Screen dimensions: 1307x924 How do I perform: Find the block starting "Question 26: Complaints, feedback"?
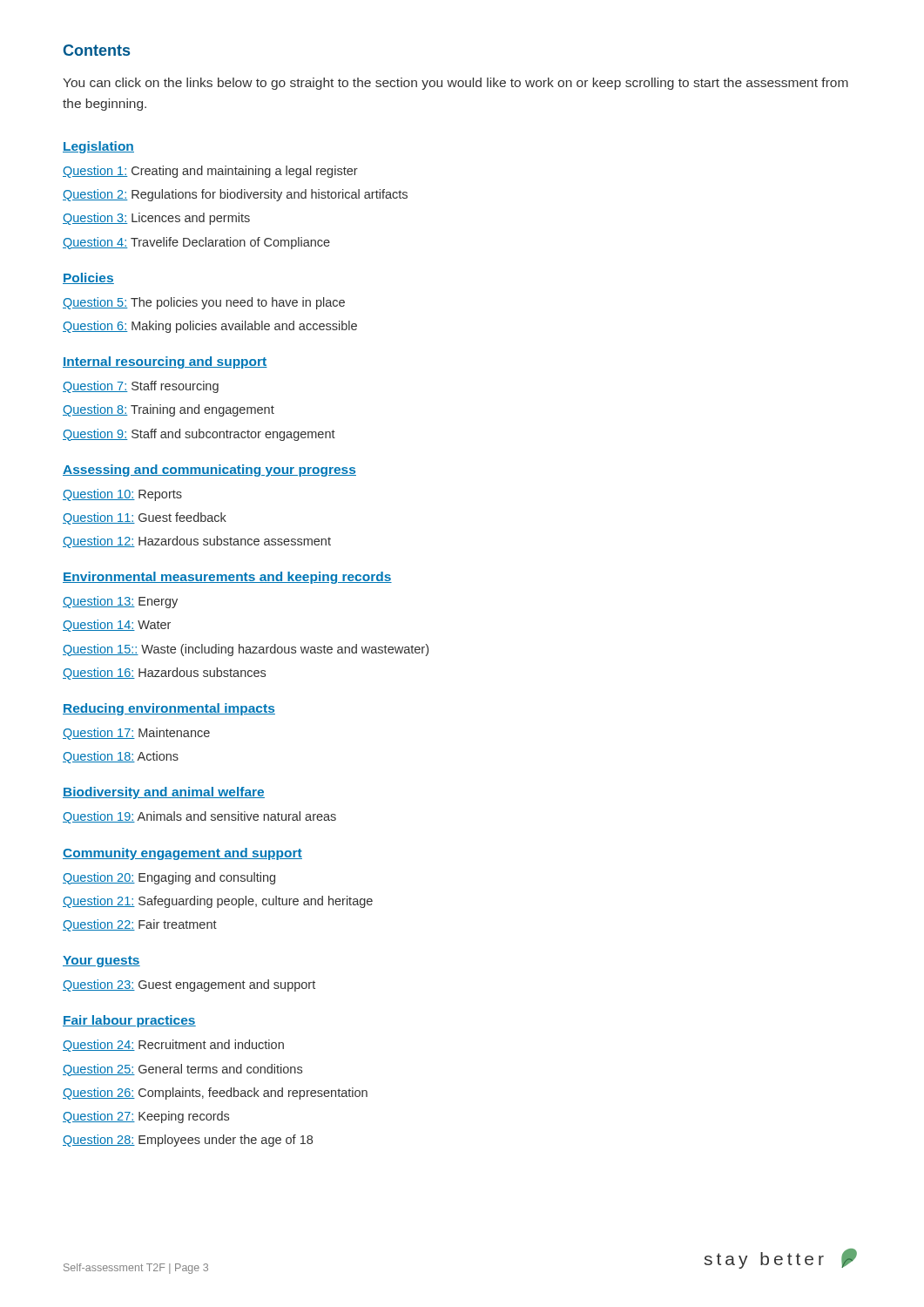pyautogui.click(x=215, y=1092)
